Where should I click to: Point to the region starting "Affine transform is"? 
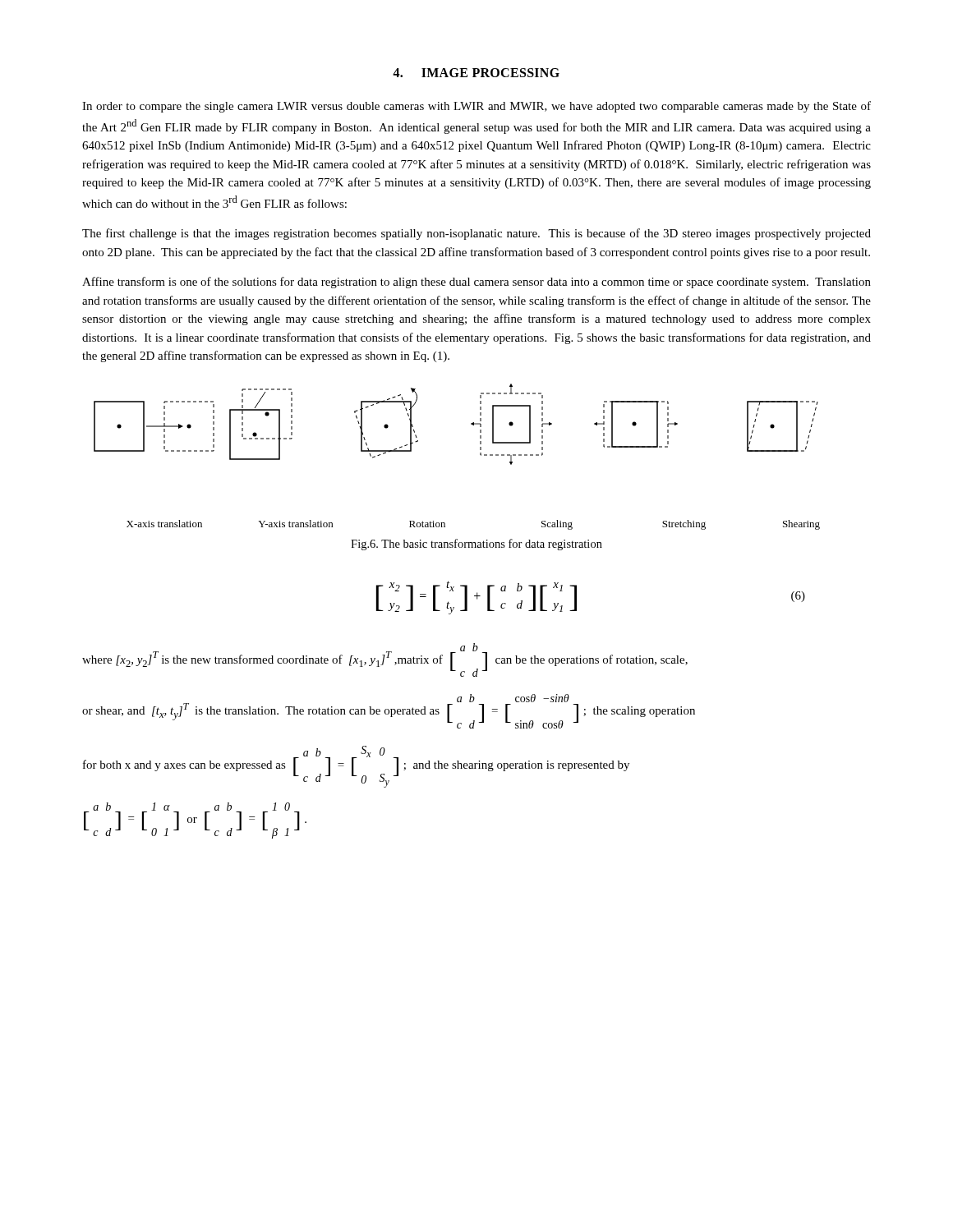[476, 319]
